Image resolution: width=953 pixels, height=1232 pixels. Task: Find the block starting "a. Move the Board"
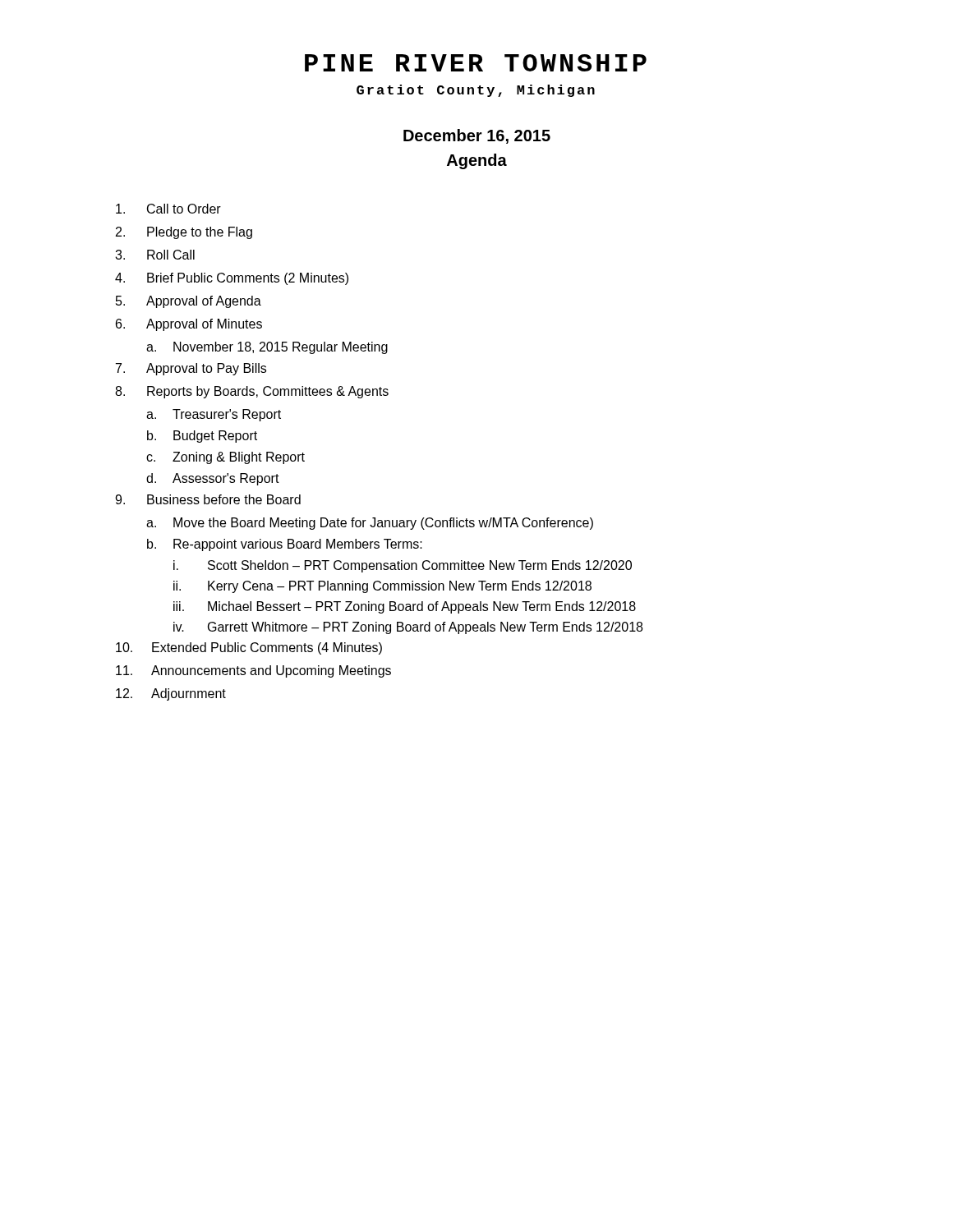click(x=370, y=523)
